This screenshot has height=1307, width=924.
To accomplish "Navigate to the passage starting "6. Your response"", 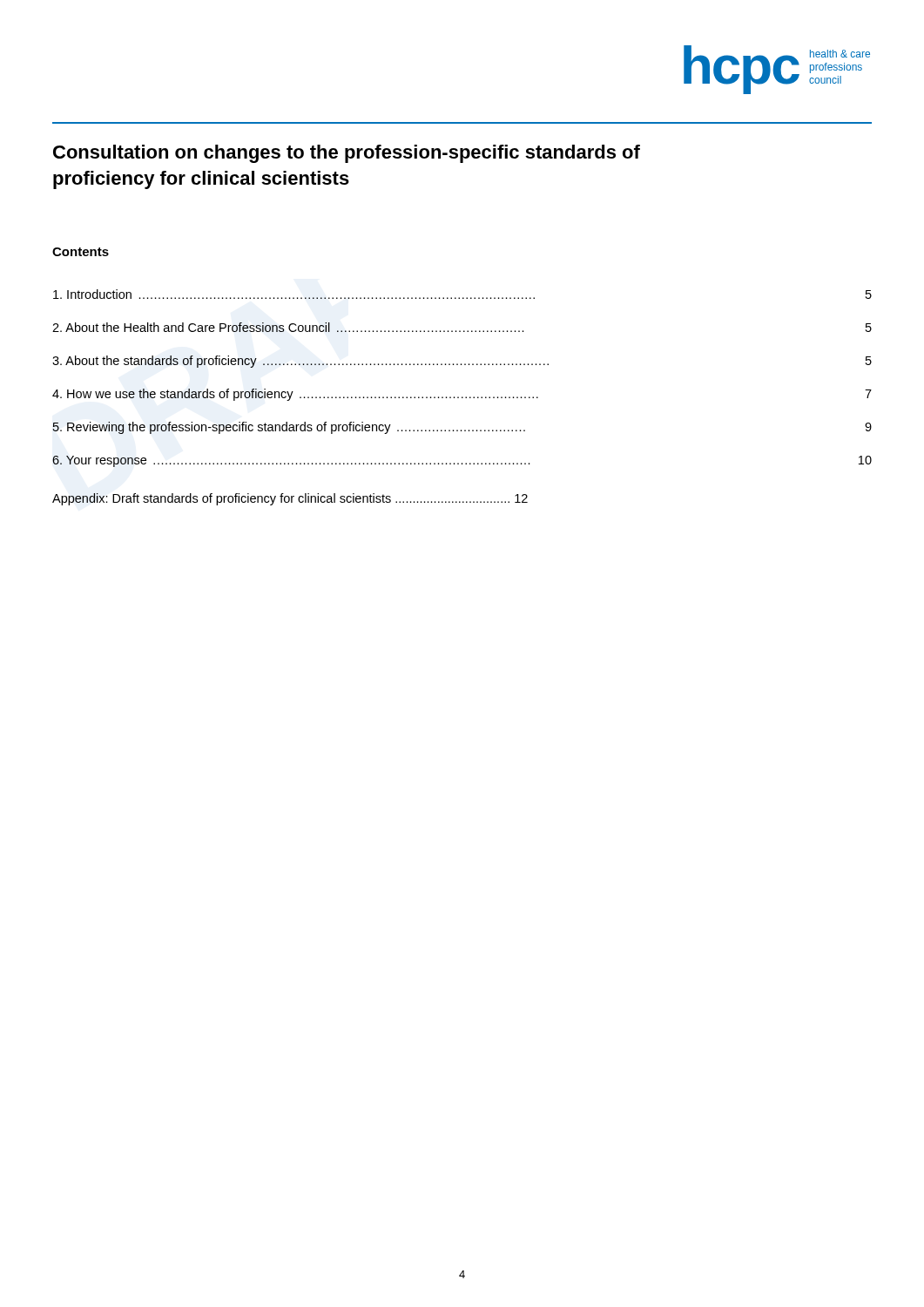I will coord(462,460).
